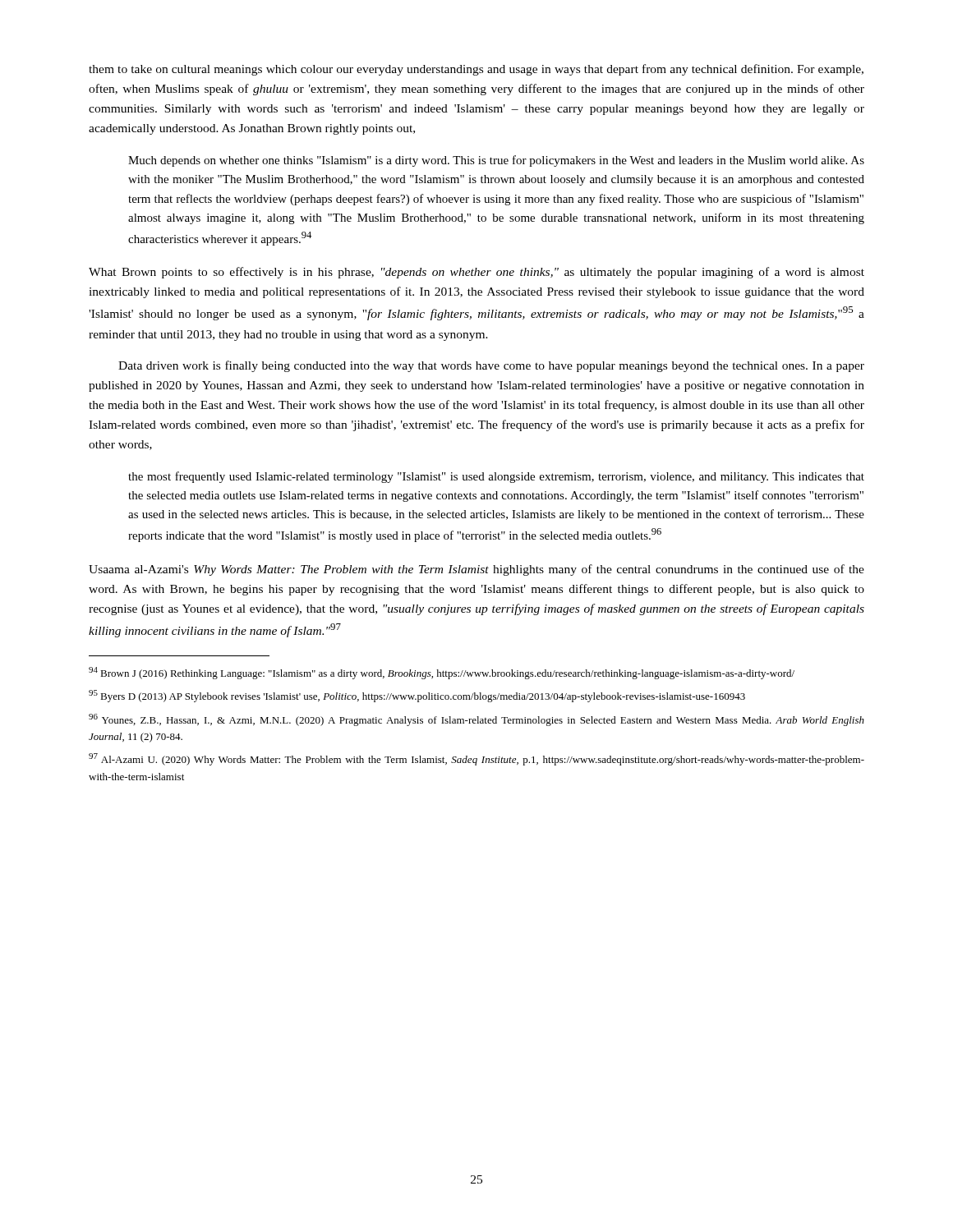Click on the region starting "95 Byers D (2013) AP Stylebook revises"
Screen dimensions: 1232x953
click(x=476, y=696)
